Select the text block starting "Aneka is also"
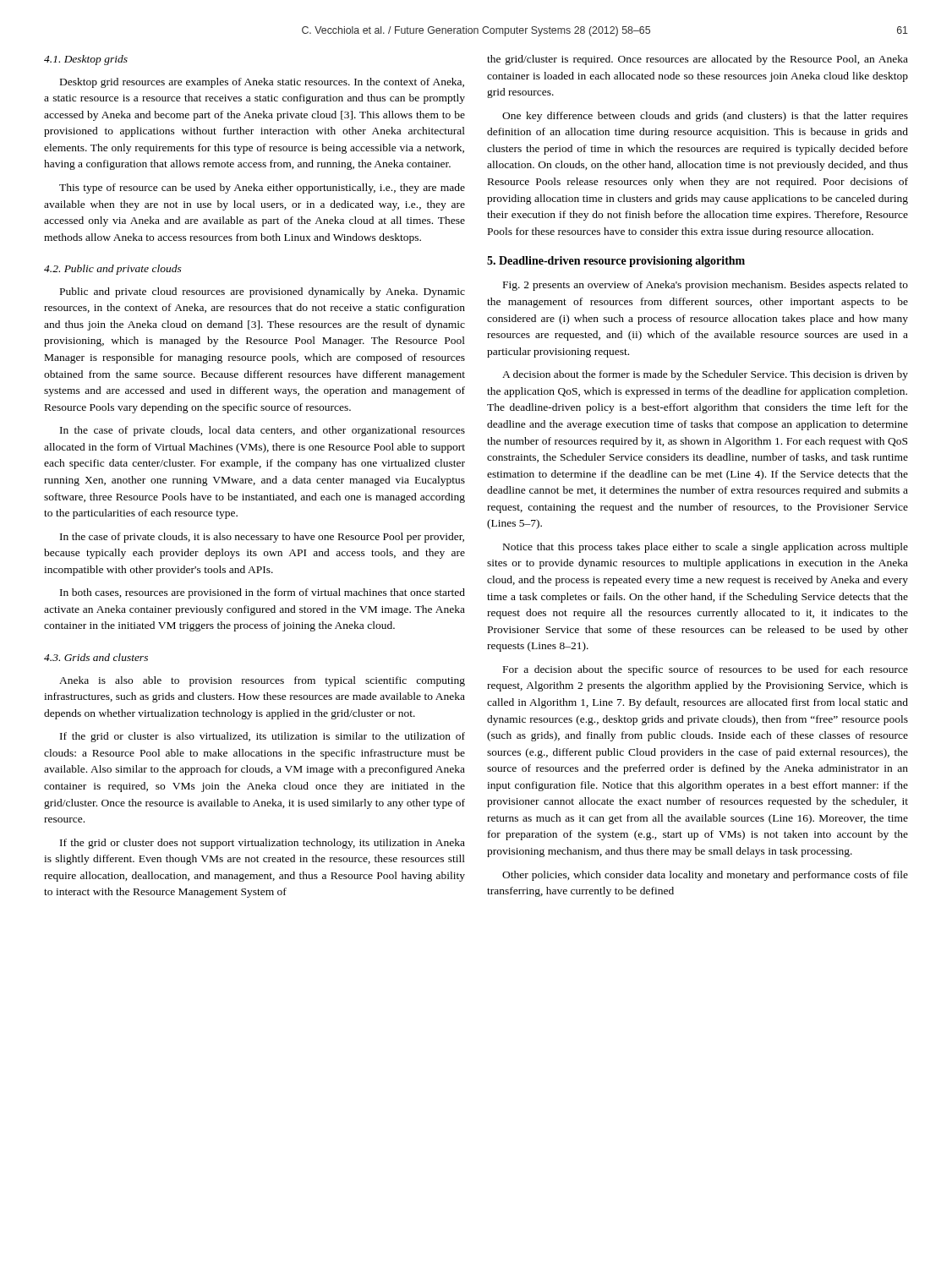The height and width of the screenshot is (1268, 952). pos(255,786)
